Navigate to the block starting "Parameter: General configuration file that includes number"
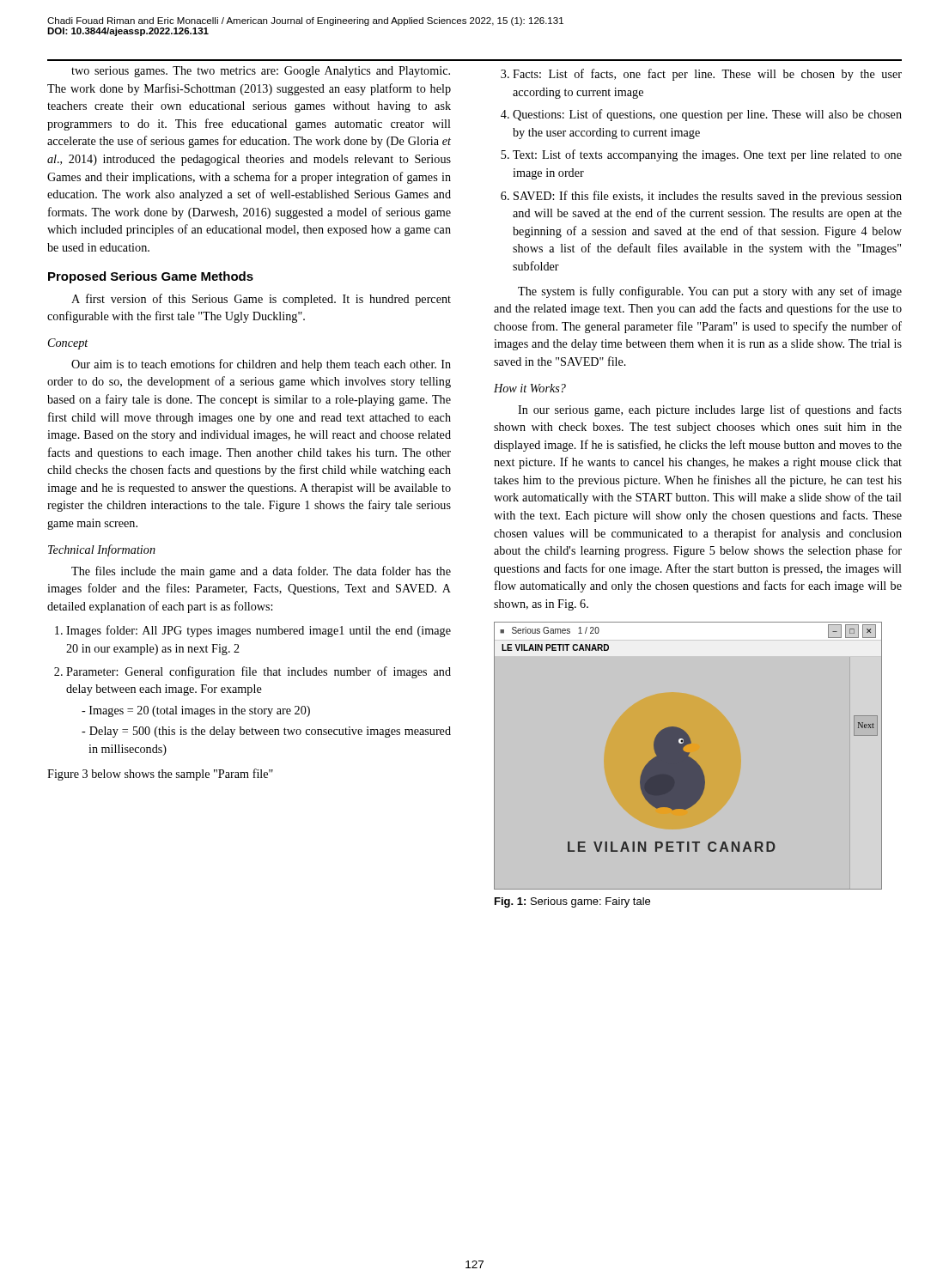The height and width of the screenshot is (1288, 949). [259, 711]
